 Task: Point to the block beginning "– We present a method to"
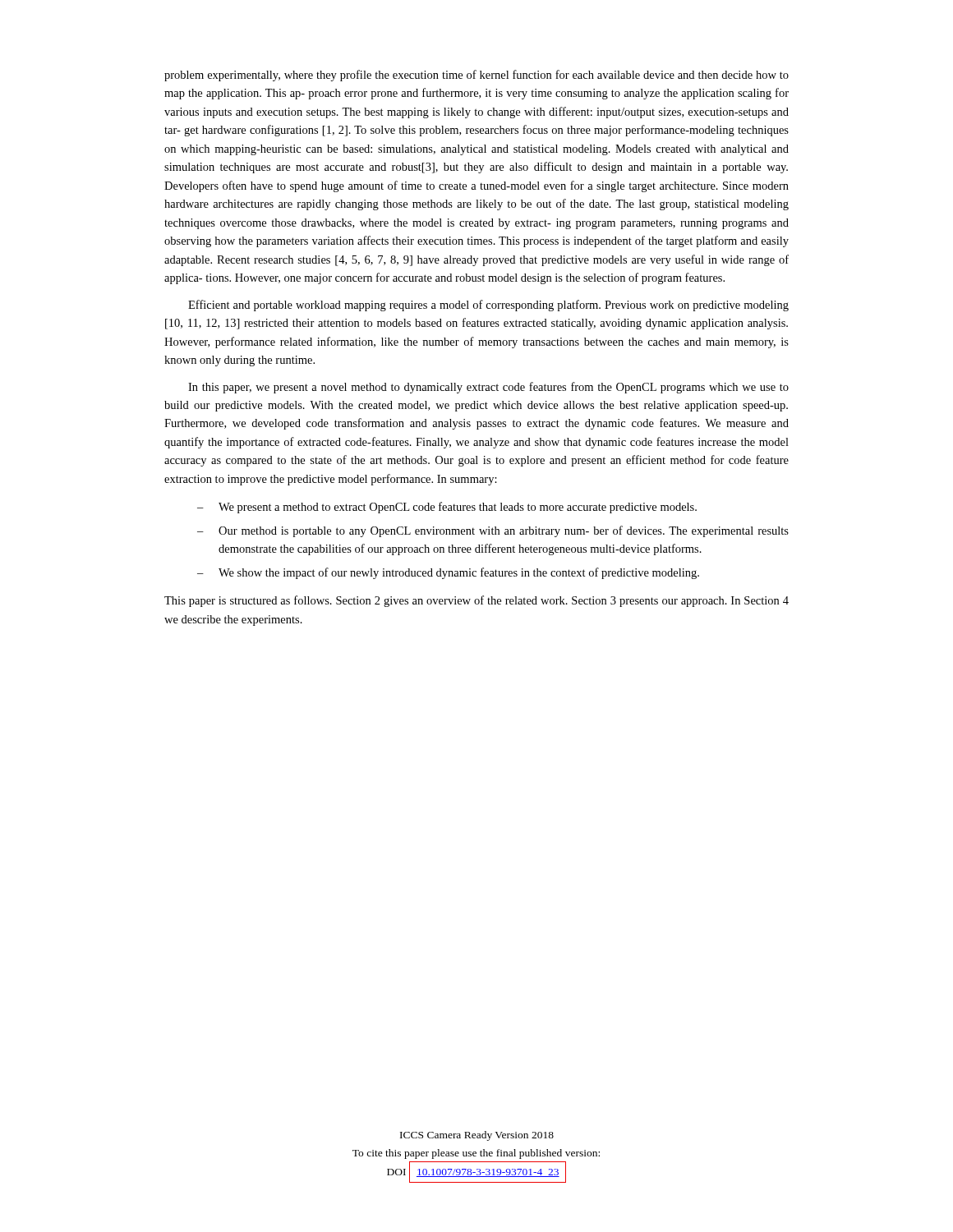coord(493,507)
